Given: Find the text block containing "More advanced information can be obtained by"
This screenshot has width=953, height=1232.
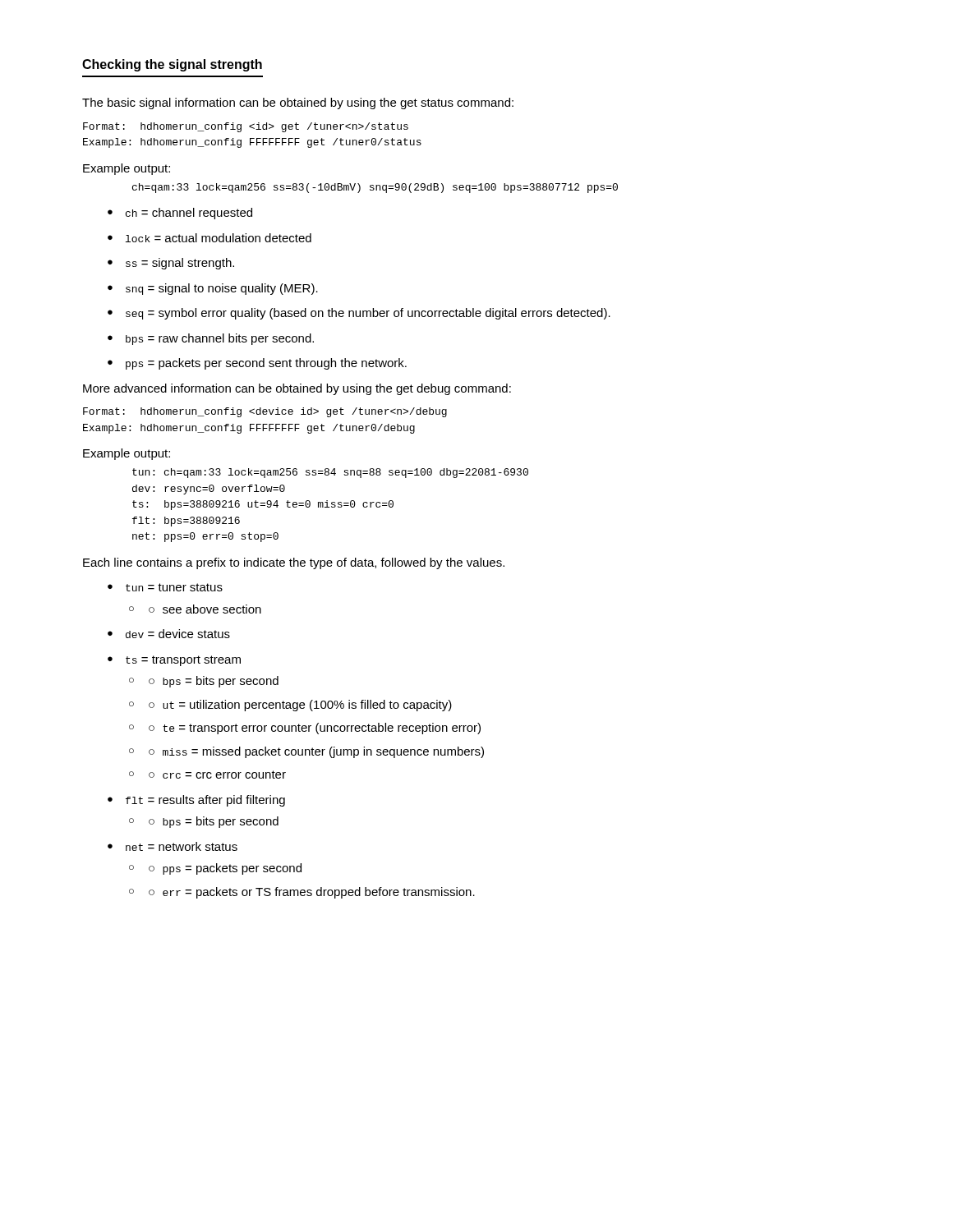Looking at the screenshot, I should [297, 388].
